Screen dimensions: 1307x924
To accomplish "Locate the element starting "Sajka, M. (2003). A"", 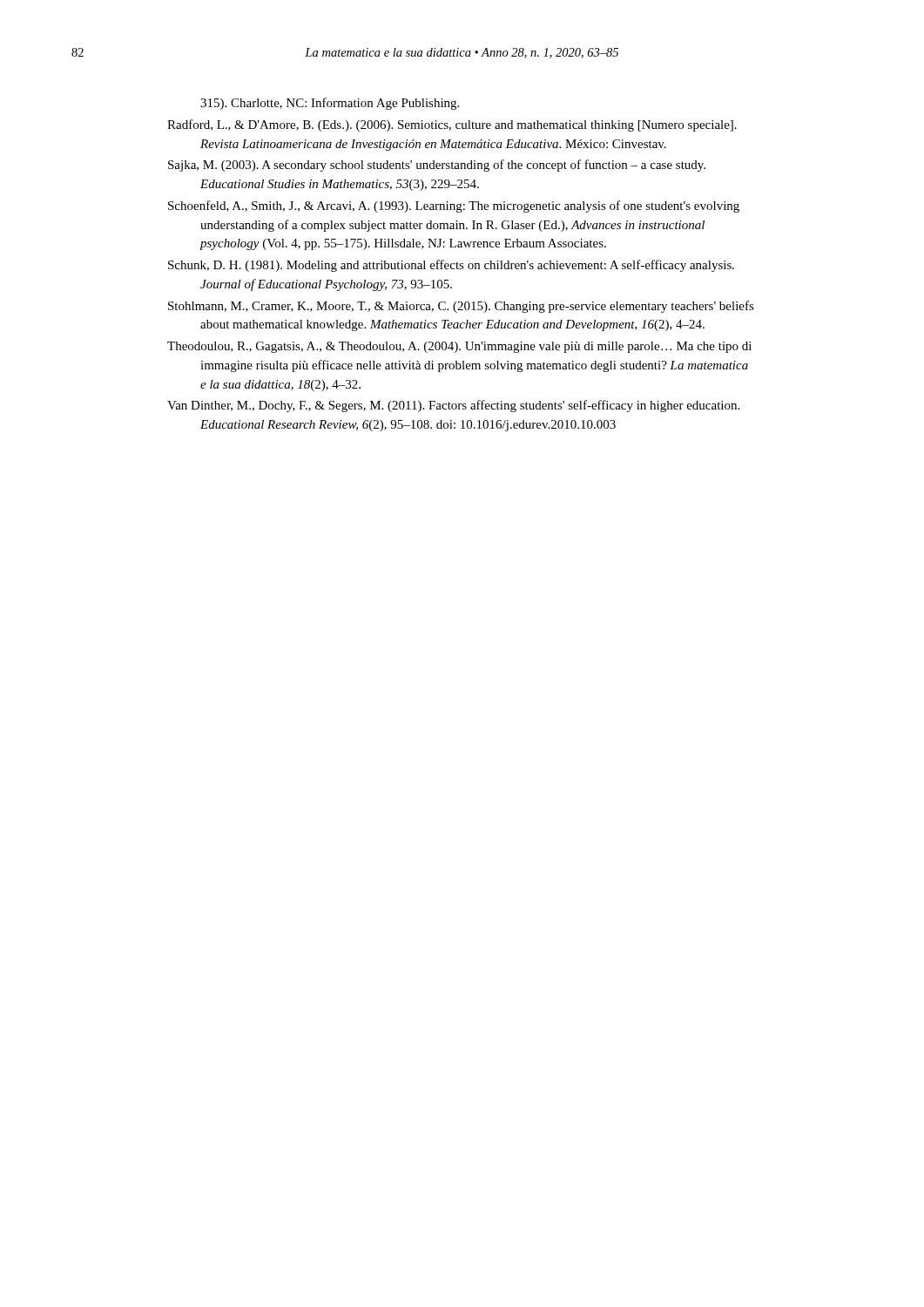I will [x=437, y=174].
